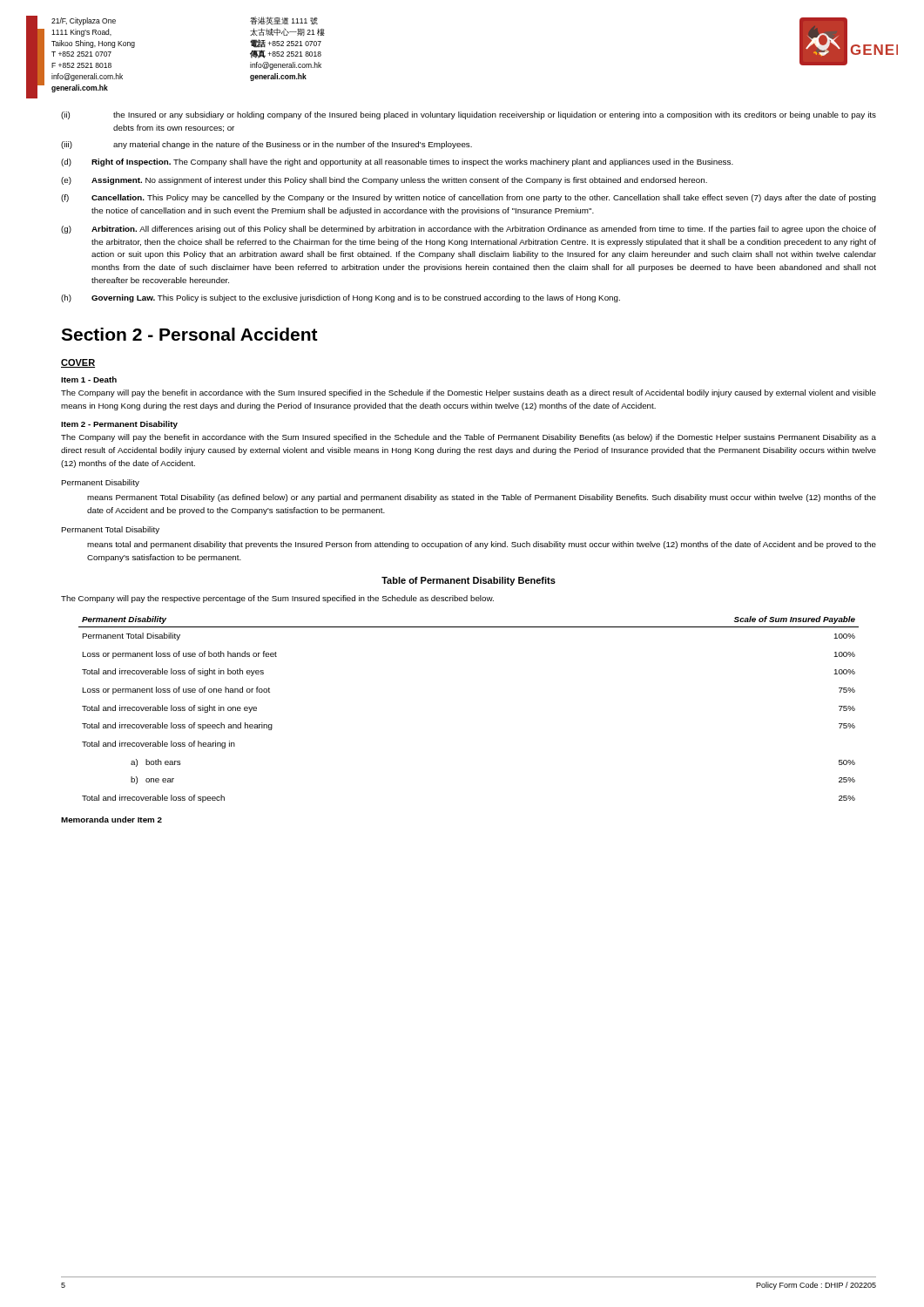
Task: Click where it says "Memoranda under Item 2"
Action: tap(111, 819)
